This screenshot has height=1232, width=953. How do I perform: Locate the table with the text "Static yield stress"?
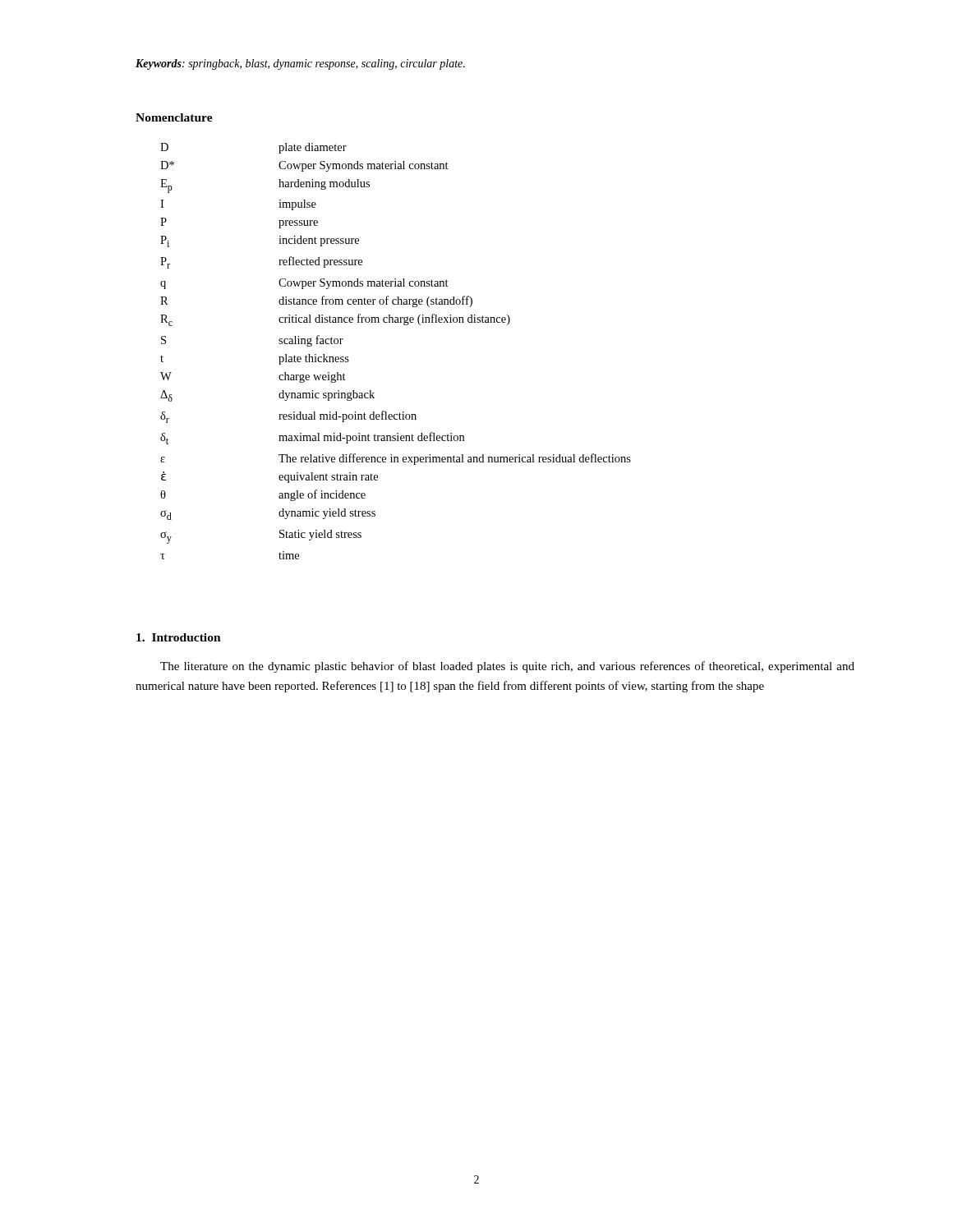tap(495, 351)
